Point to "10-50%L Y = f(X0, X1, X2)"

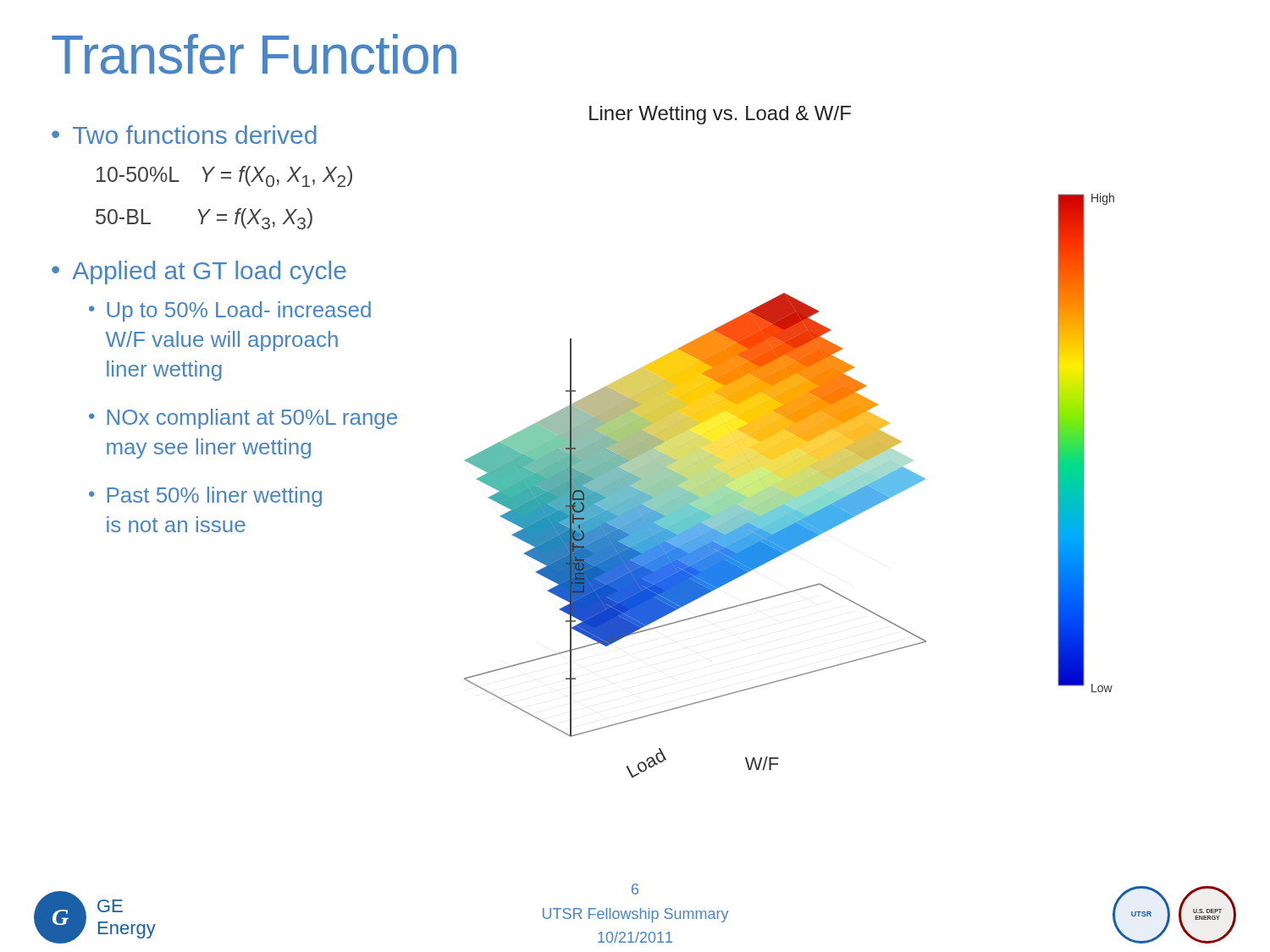pos(224,176)
